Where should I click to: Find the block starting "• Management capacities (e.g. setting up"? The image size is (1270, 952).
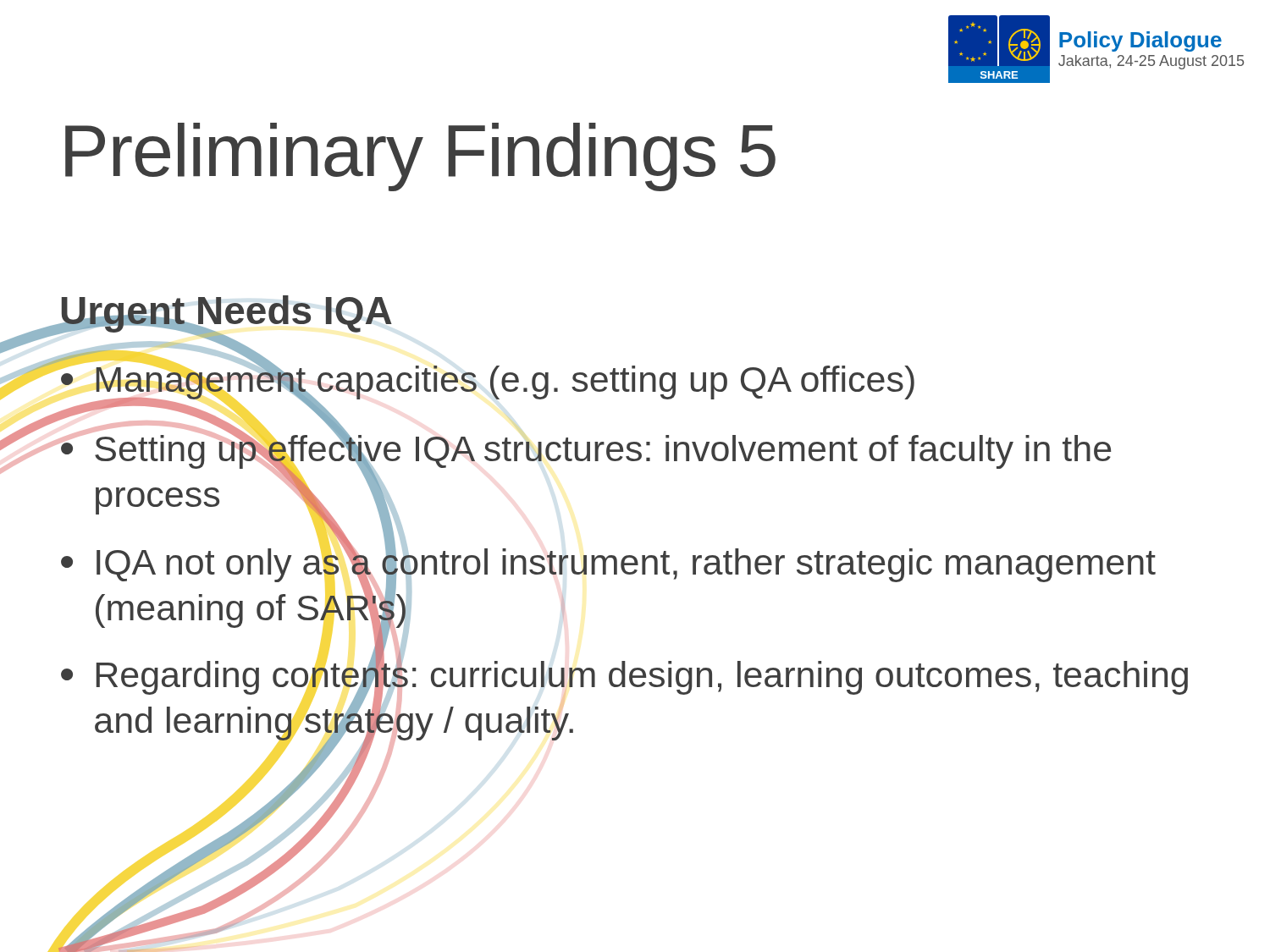pyautogui.click(x=639, y=381)
